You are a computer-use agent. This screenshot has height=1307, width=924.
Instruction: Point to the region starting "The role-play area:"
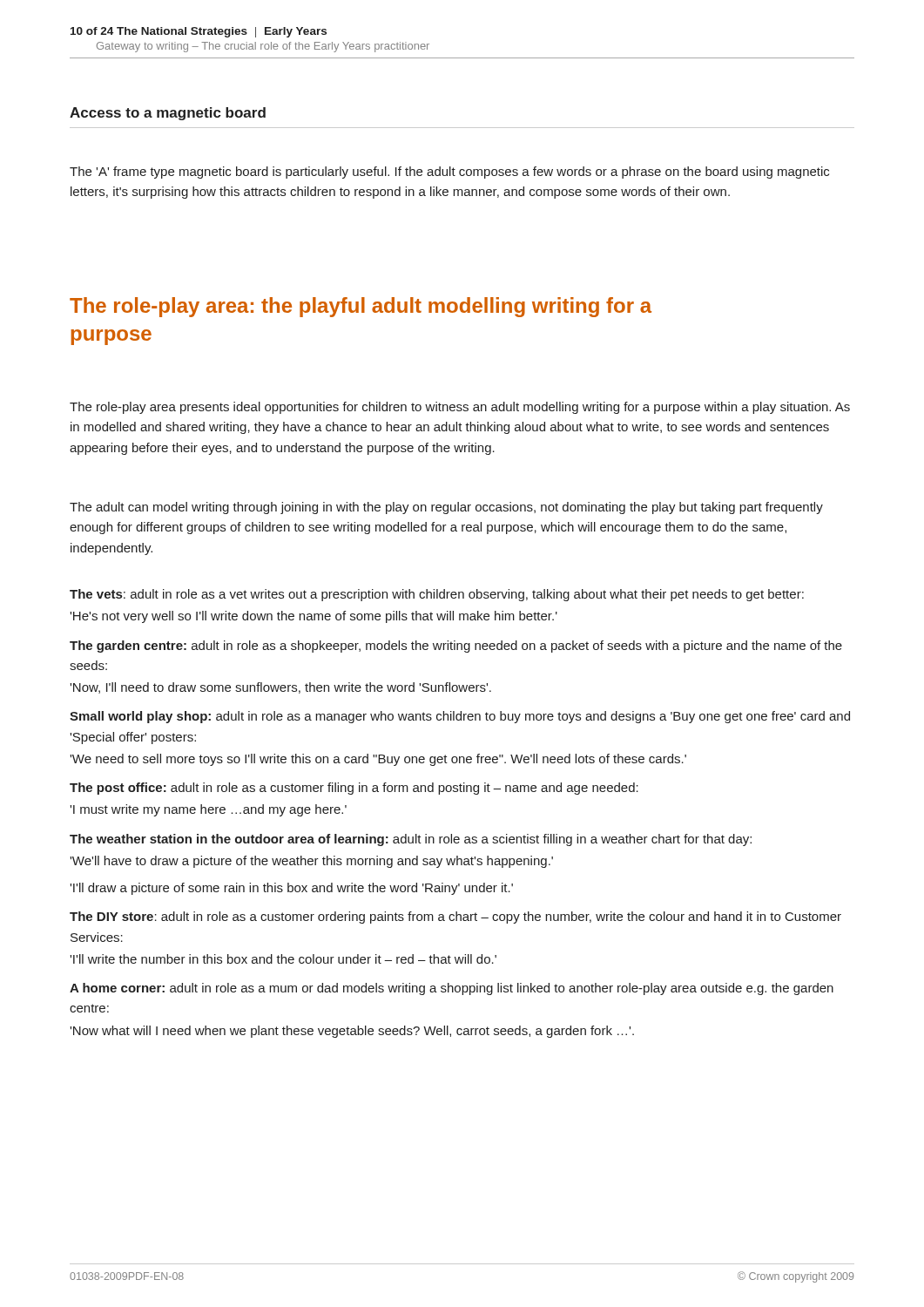462,320
